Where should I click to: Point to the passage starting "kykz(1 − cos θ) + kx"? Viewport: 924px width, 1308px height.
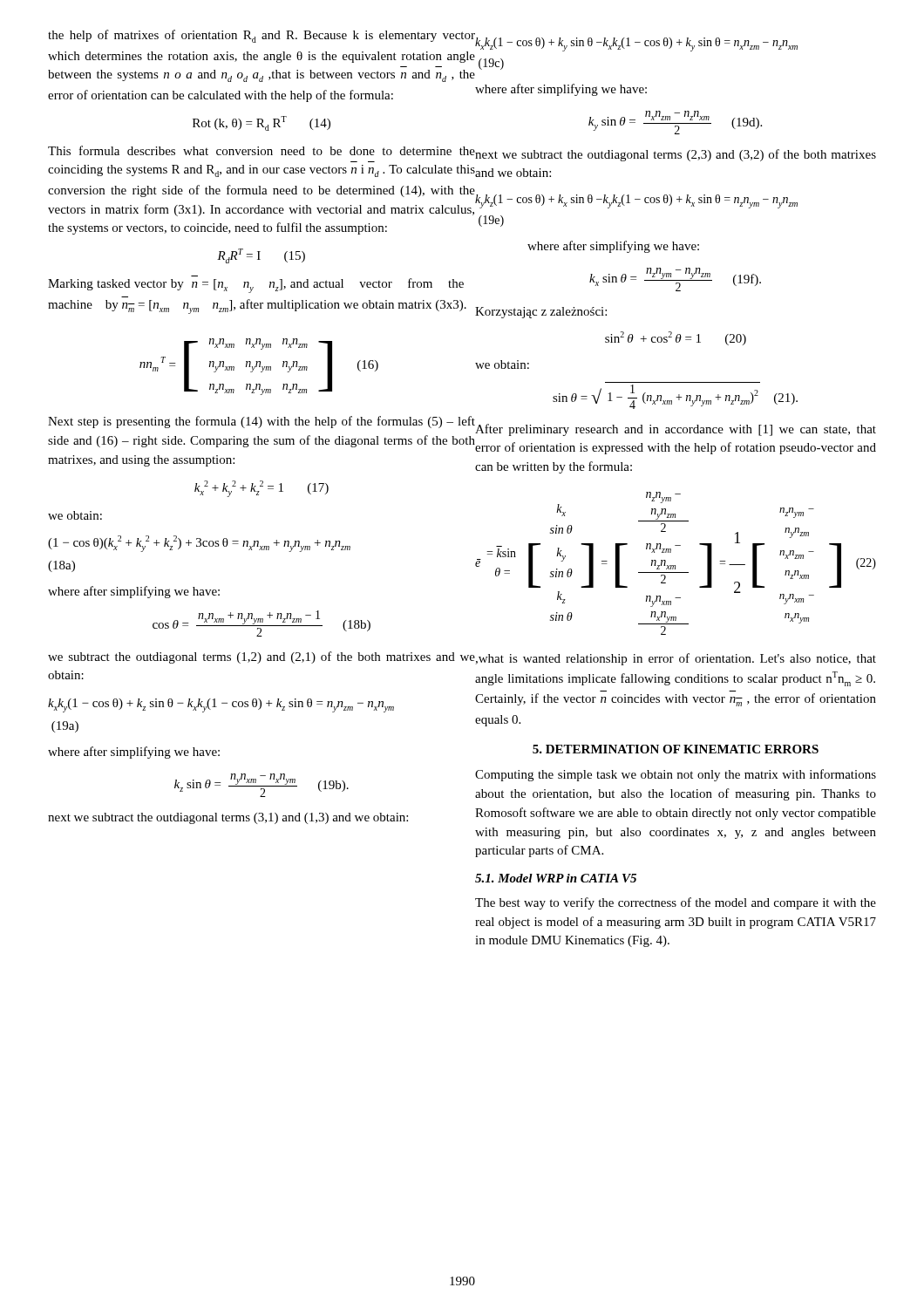pos(676,210)
